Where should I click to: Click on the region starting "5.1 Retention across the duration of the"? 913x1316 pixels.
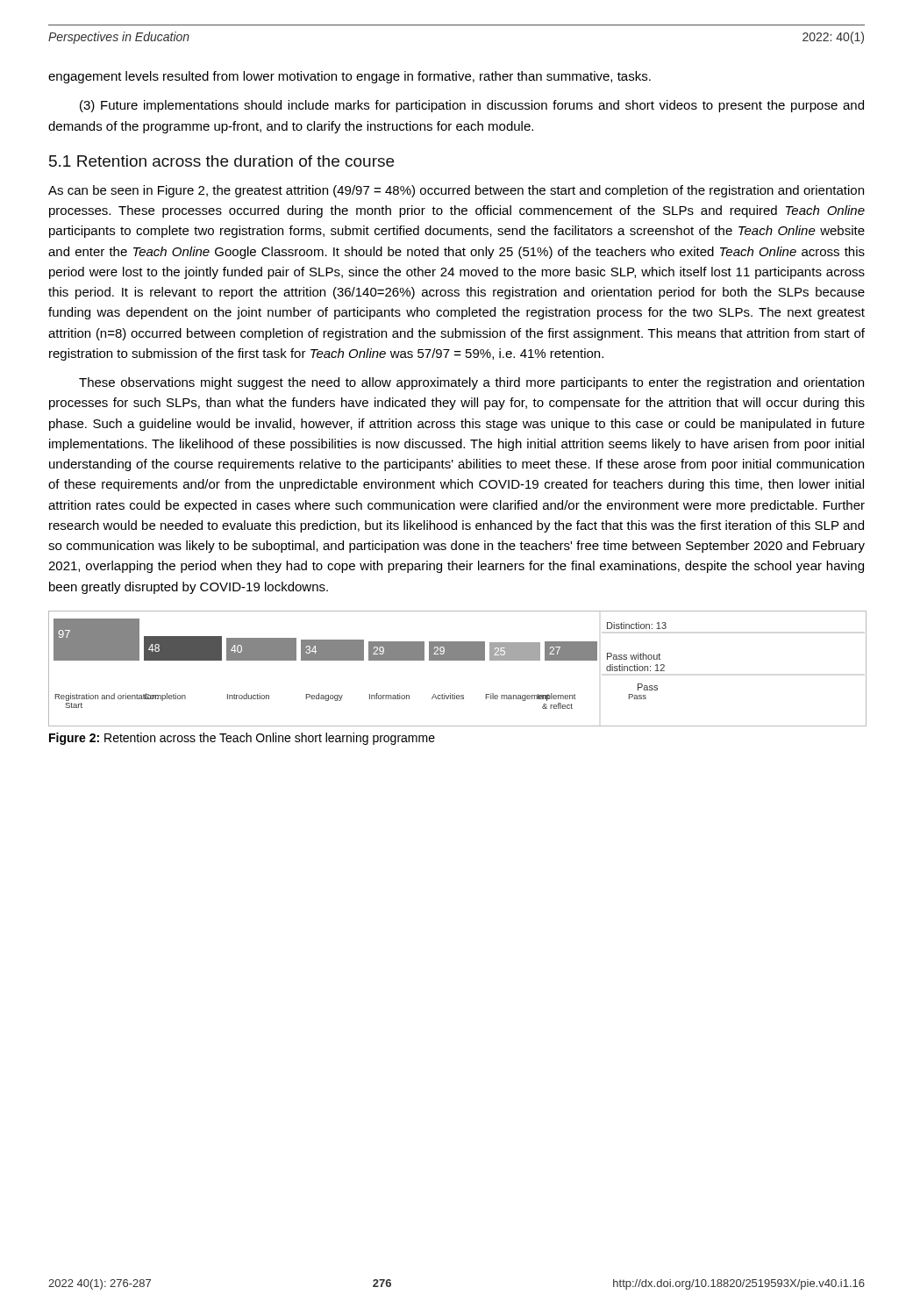221,161
